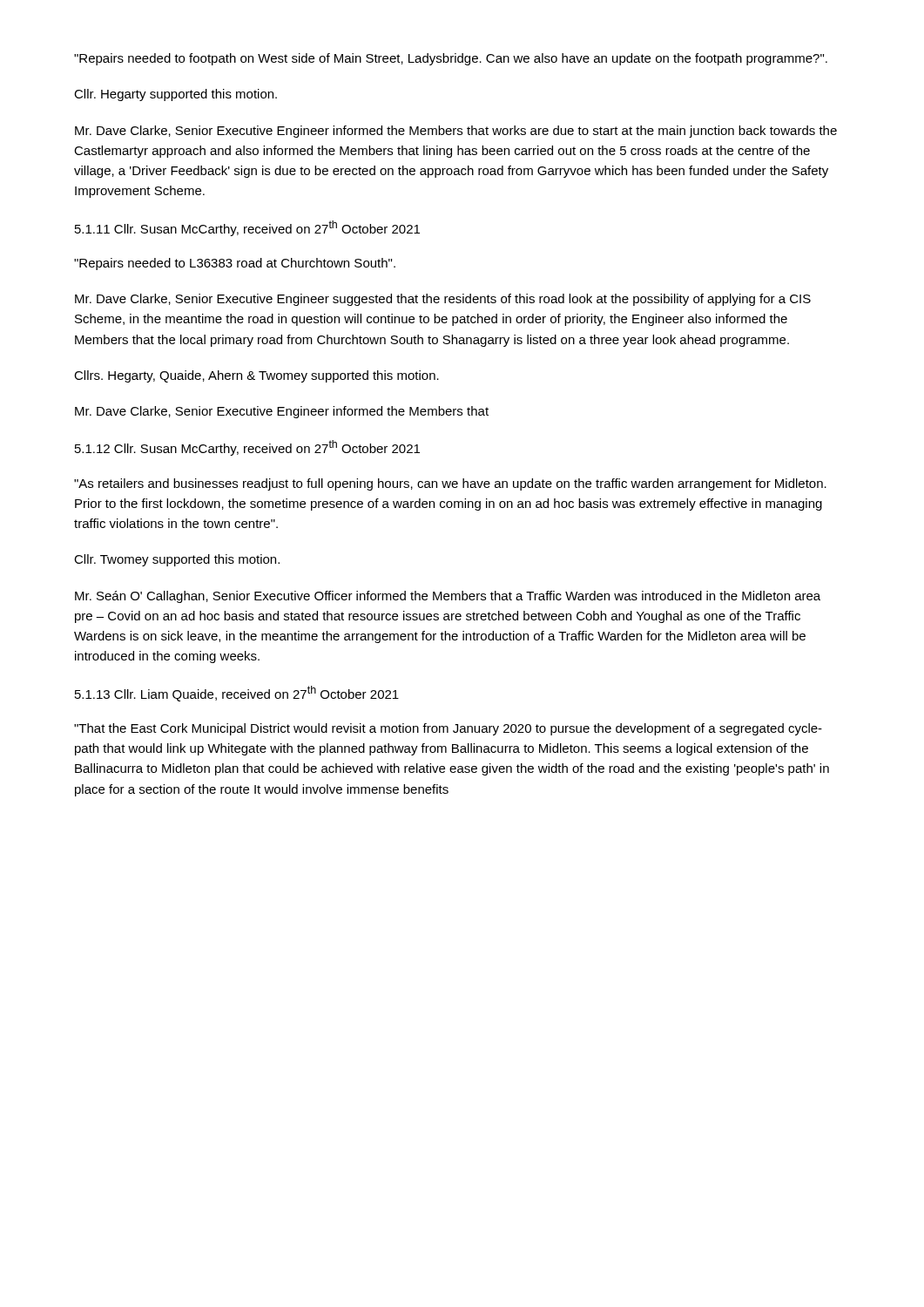
Task: Locate the section header that opens with "5.1.12 Cllr. Susan"
Action: [x=247, y=447]
